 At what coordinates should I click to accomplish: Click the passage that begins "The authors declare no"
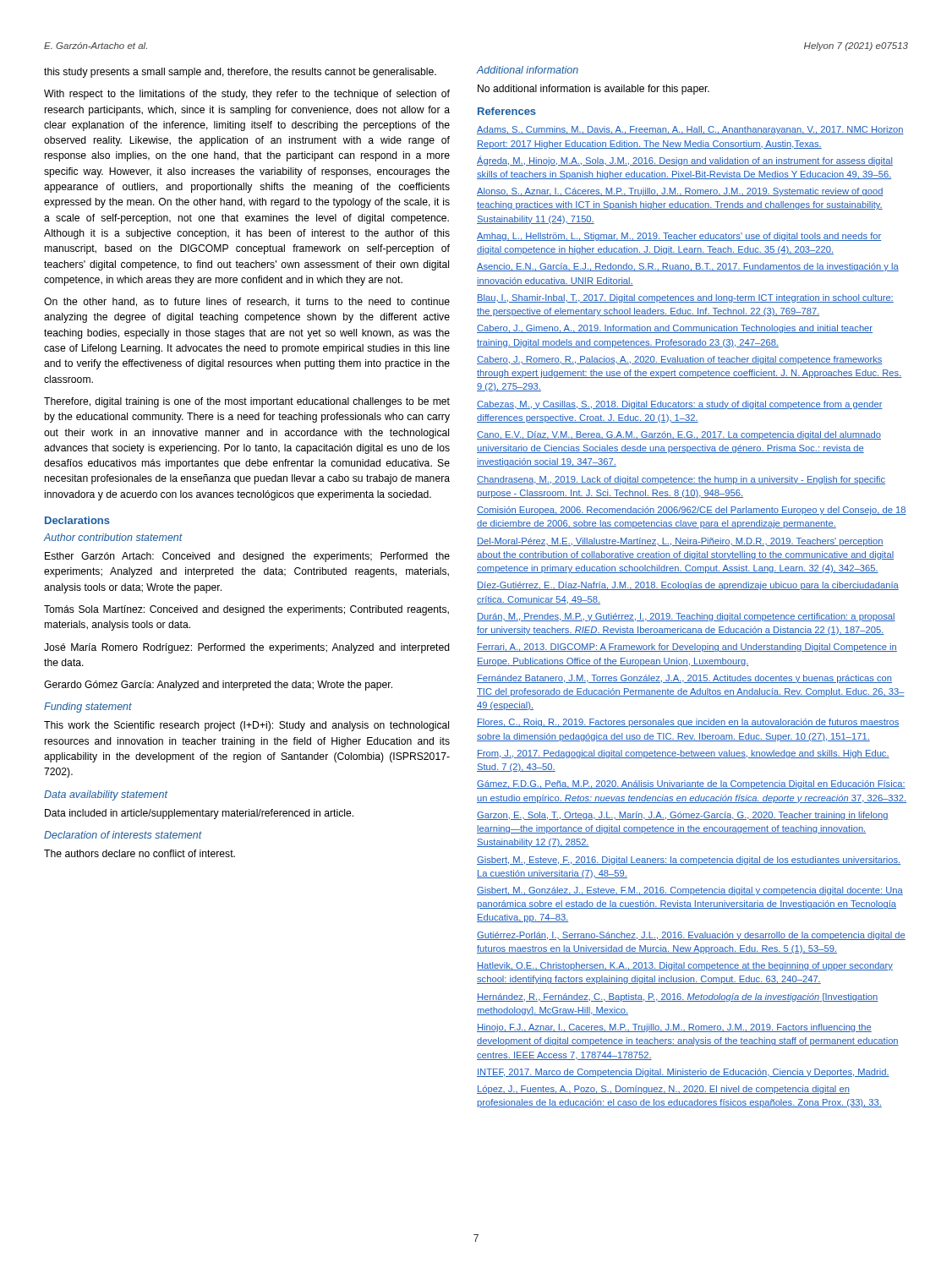tap(140, 853)
